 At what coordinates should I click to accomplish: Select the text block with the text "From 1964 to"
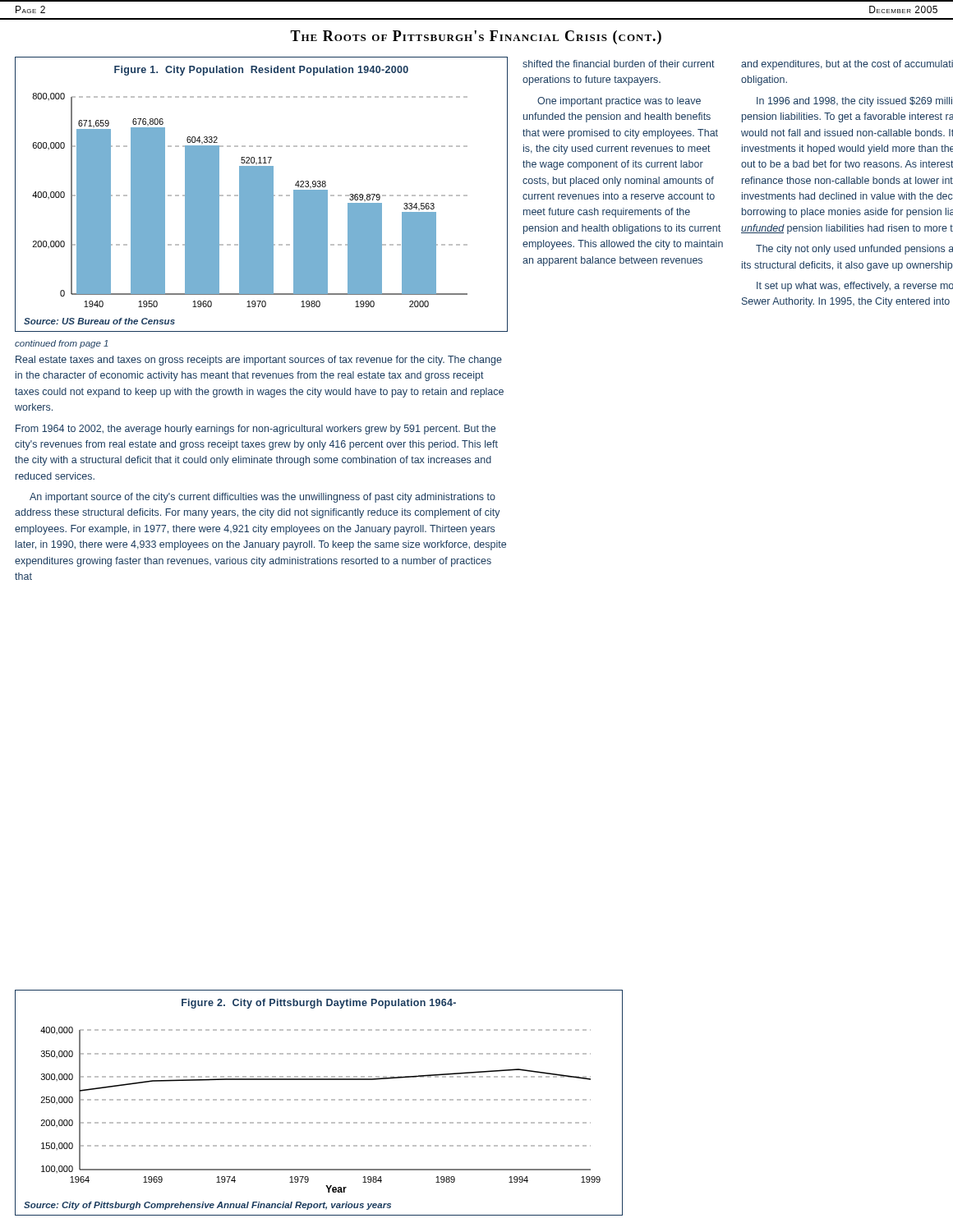tap(256, 452)
